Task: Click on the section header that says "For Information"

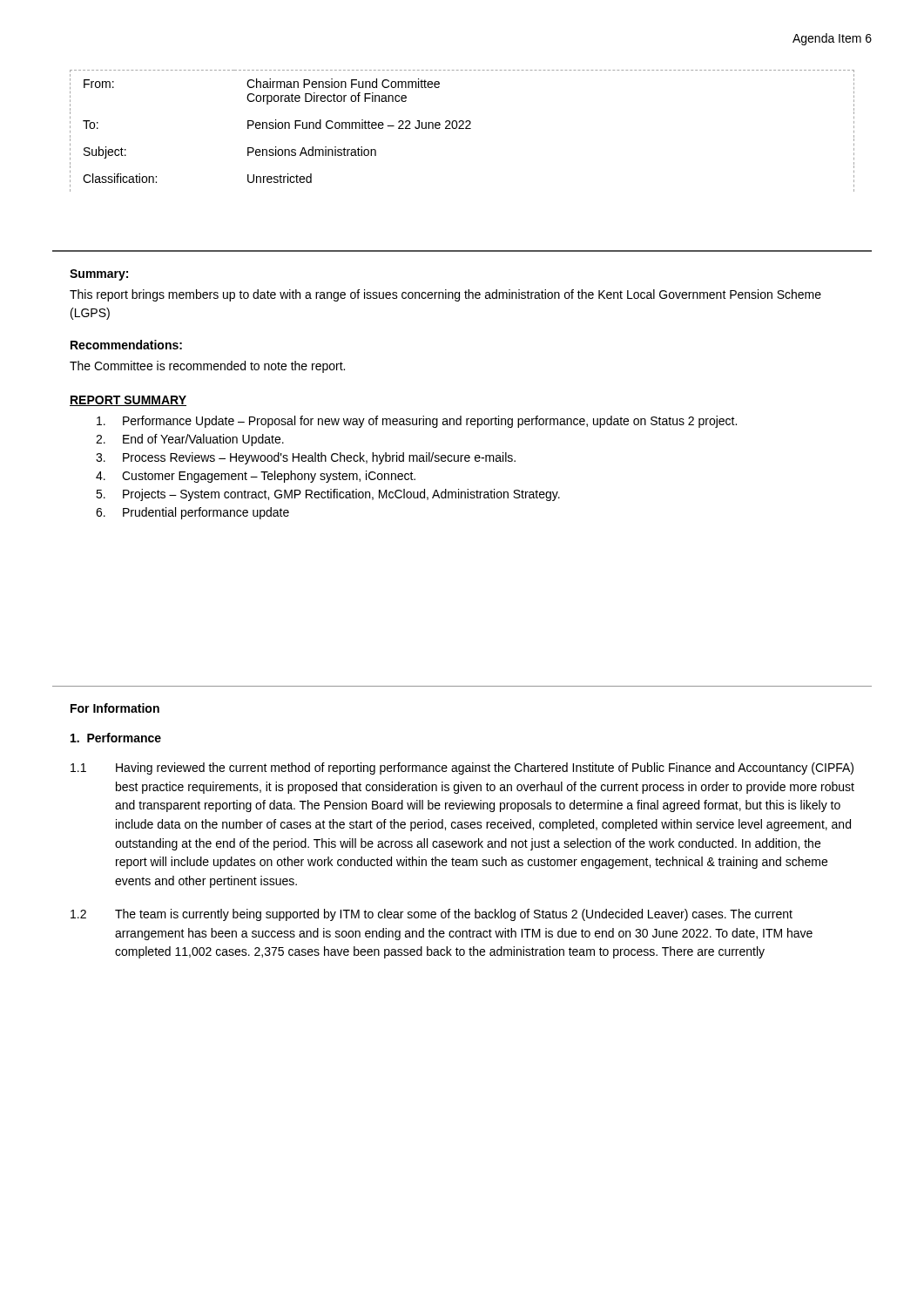Action: click(115, 708)
